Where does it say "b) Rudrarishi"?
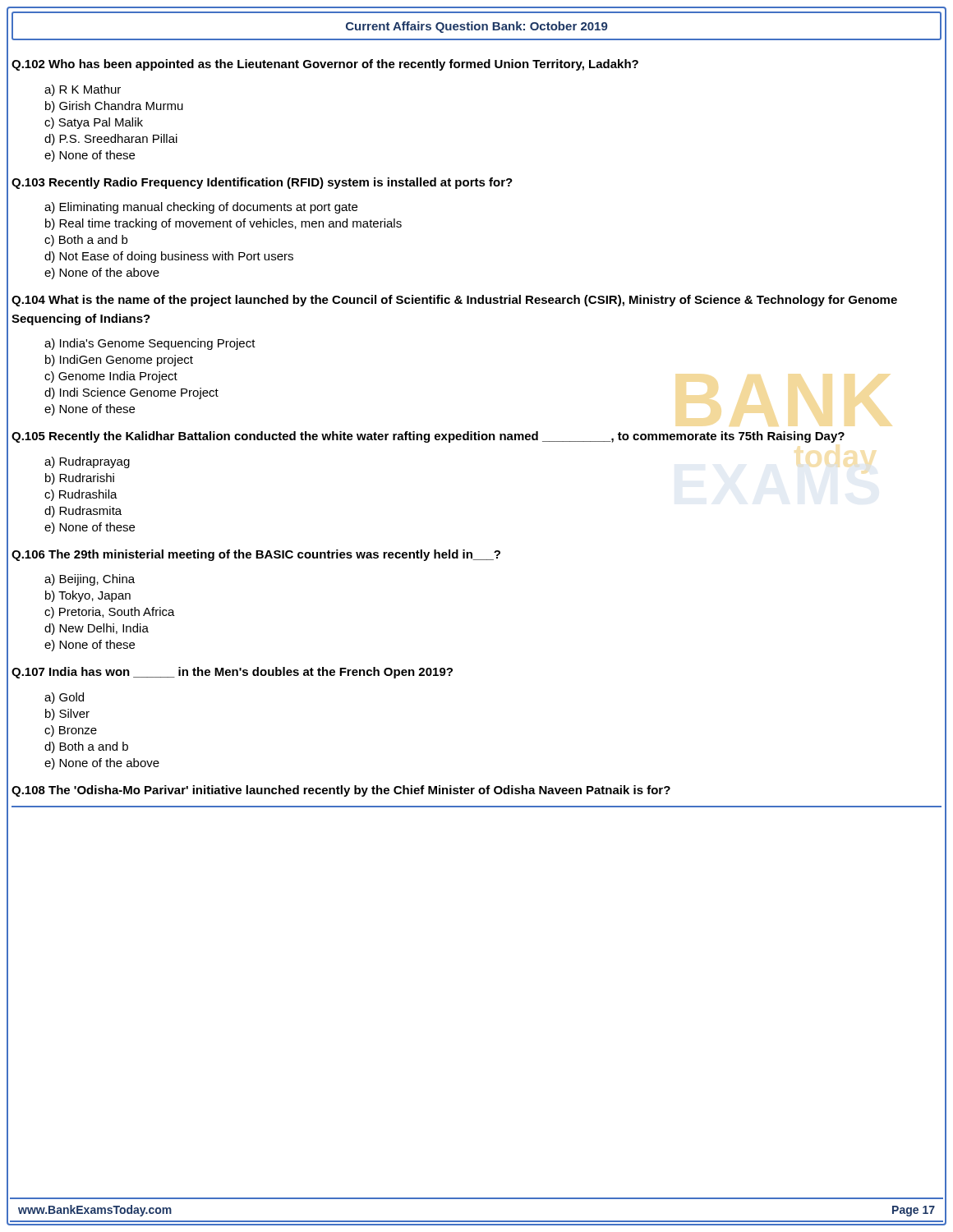 point(80,477)
